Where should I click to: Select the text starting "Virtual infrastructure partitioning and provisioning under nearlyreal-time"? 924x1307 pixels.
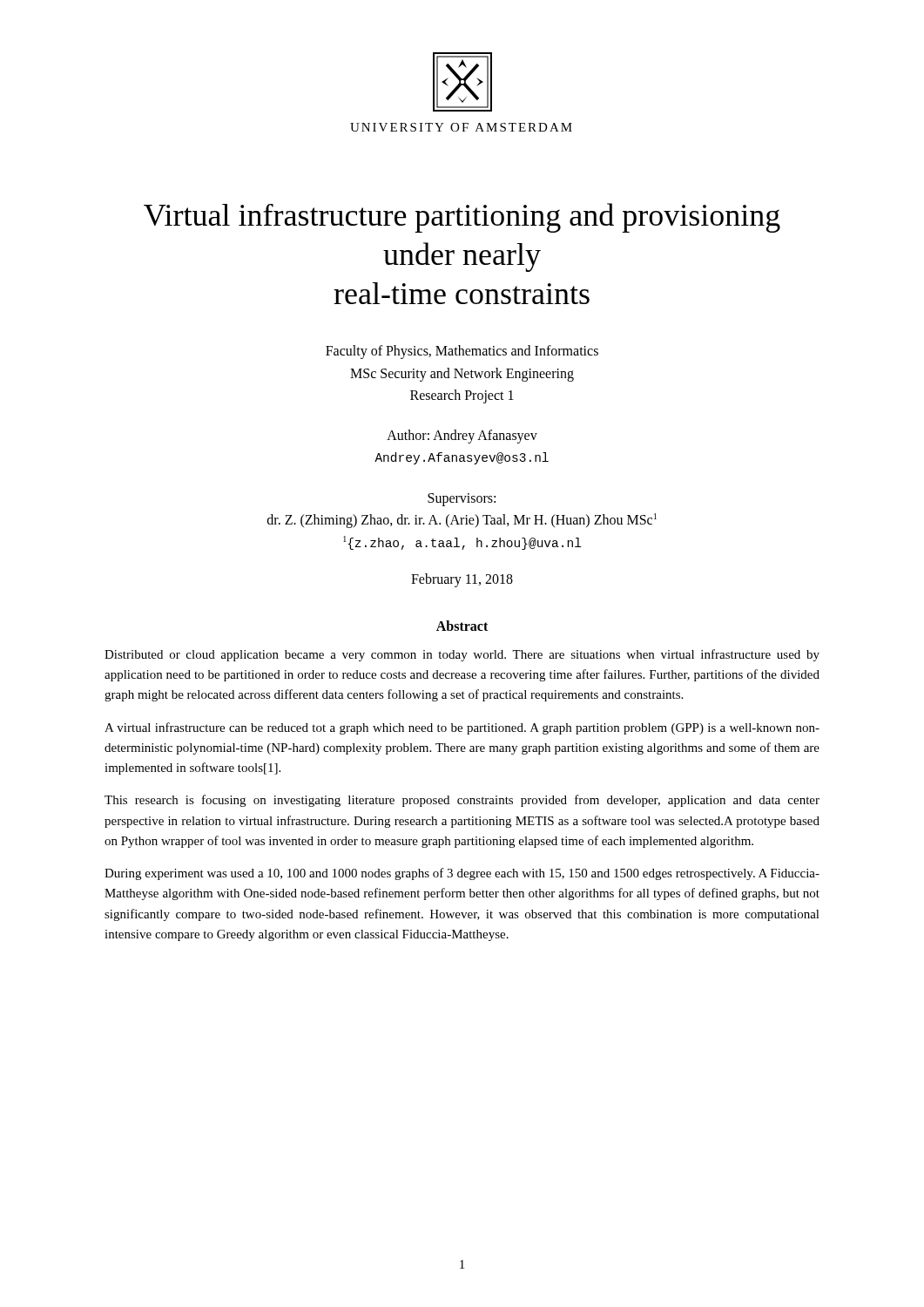(x=462, y=254)
